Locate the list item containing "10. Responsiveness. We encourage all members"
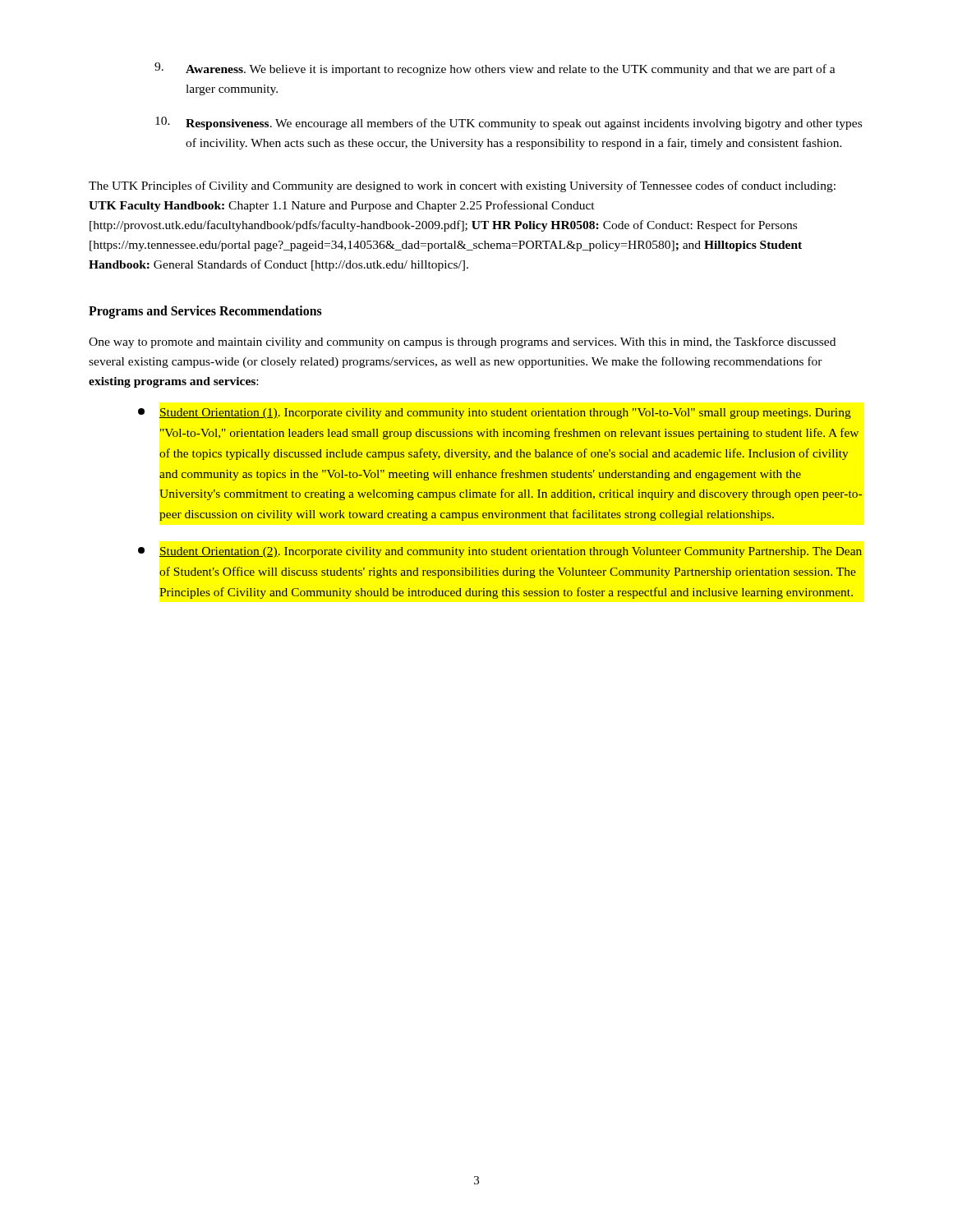 [509, 133]
